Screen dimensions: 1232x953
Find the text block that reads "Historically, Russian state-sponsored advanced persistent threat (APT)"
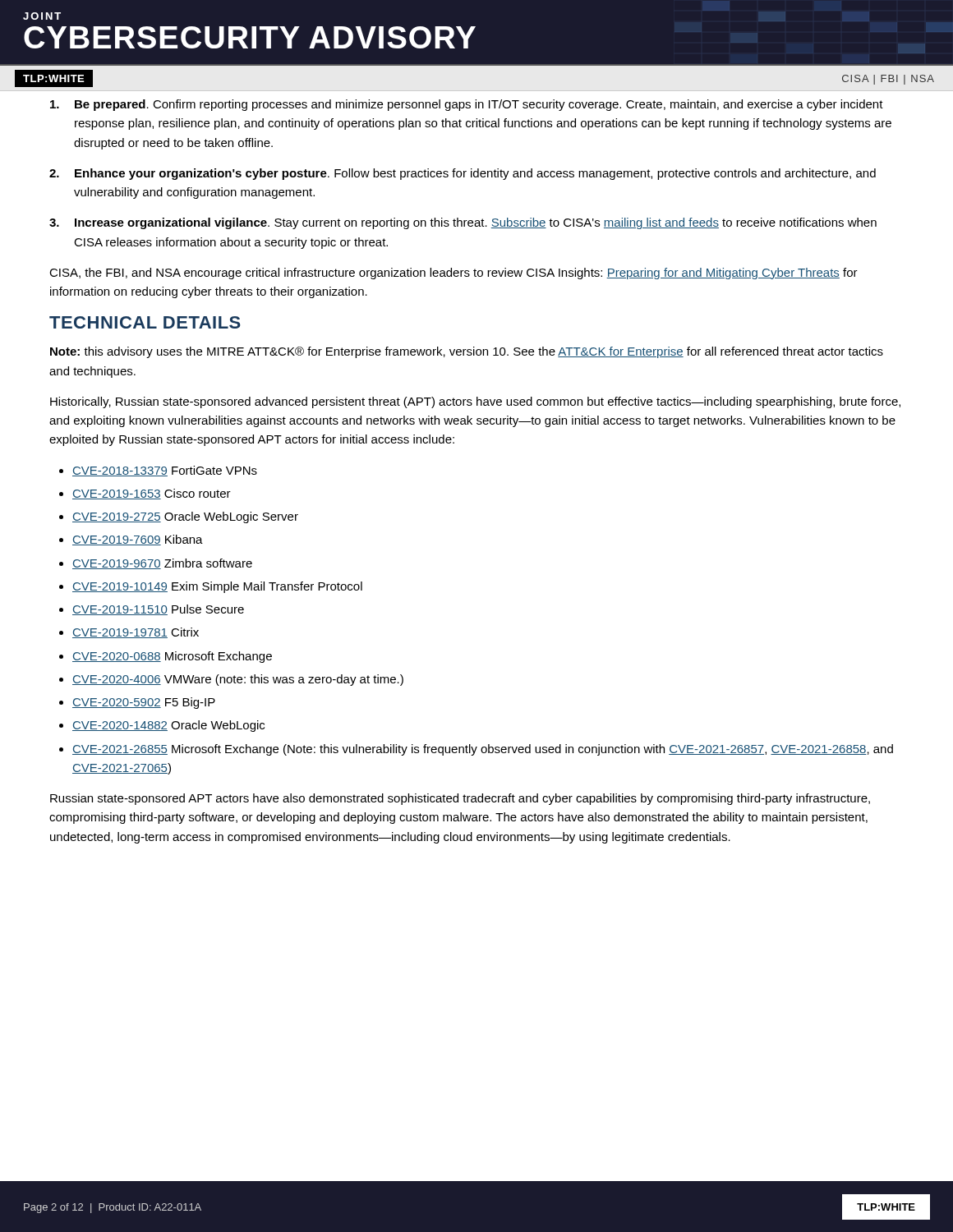[x=475, y=420]
